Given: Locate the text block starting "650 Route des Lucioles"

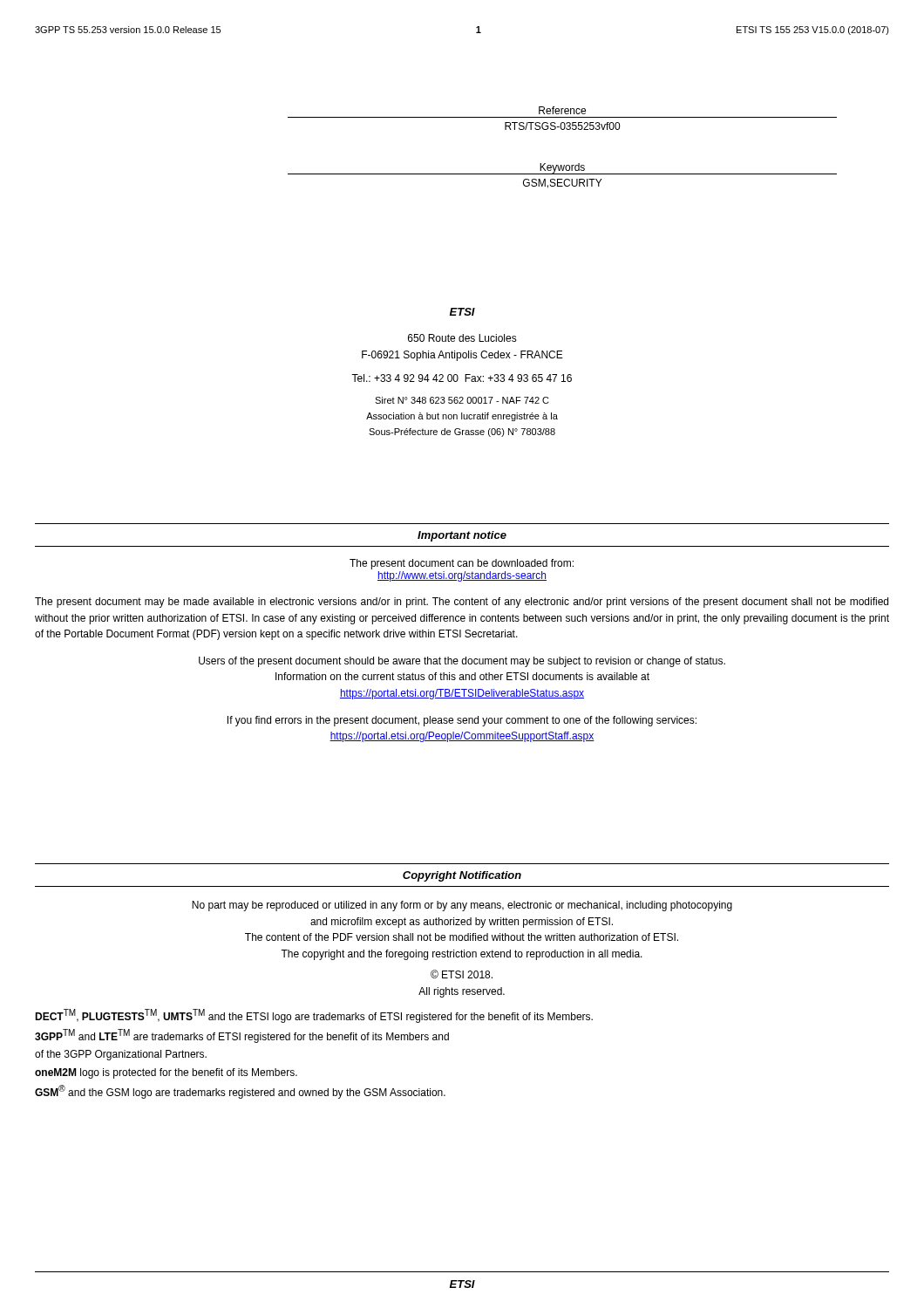Looking at the screenshot, I should (462, 347).
